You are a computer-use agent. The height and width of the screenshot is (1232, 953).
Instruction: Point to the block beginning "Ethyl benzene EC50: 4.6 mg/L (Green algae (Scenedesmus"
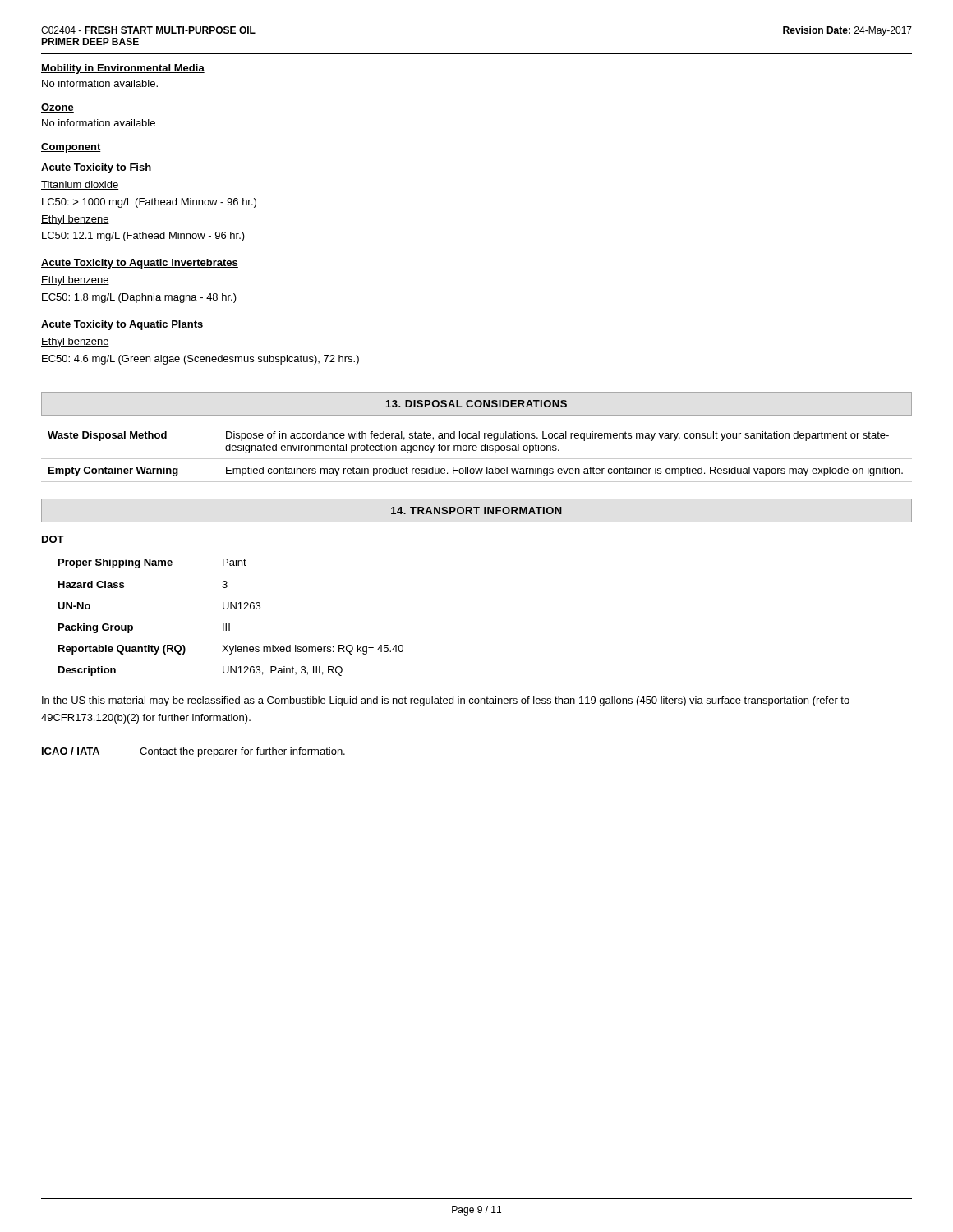coord(200,350)
